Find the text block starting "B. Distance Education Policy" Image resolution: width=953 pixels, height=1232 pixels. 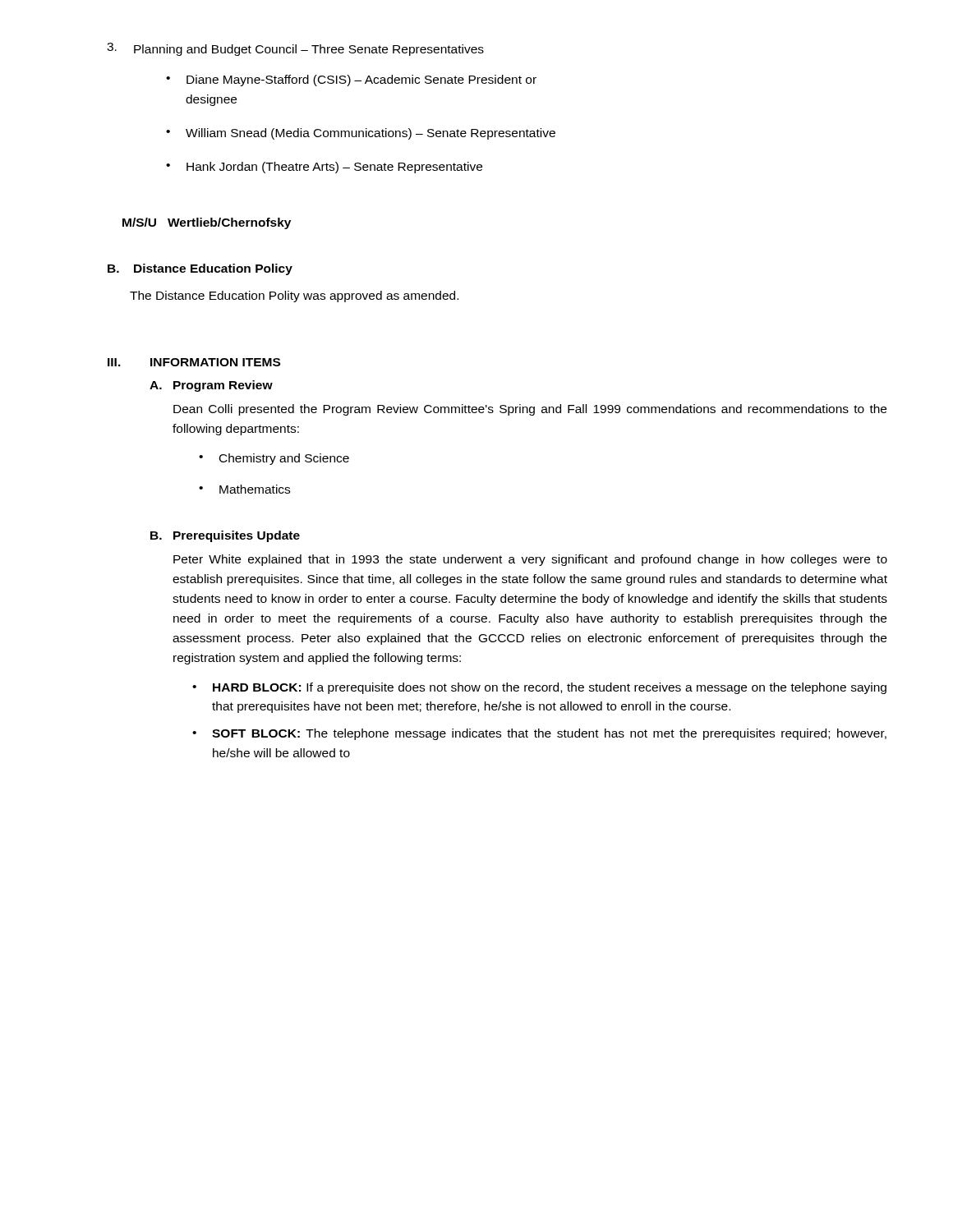(x=200, y=269)
